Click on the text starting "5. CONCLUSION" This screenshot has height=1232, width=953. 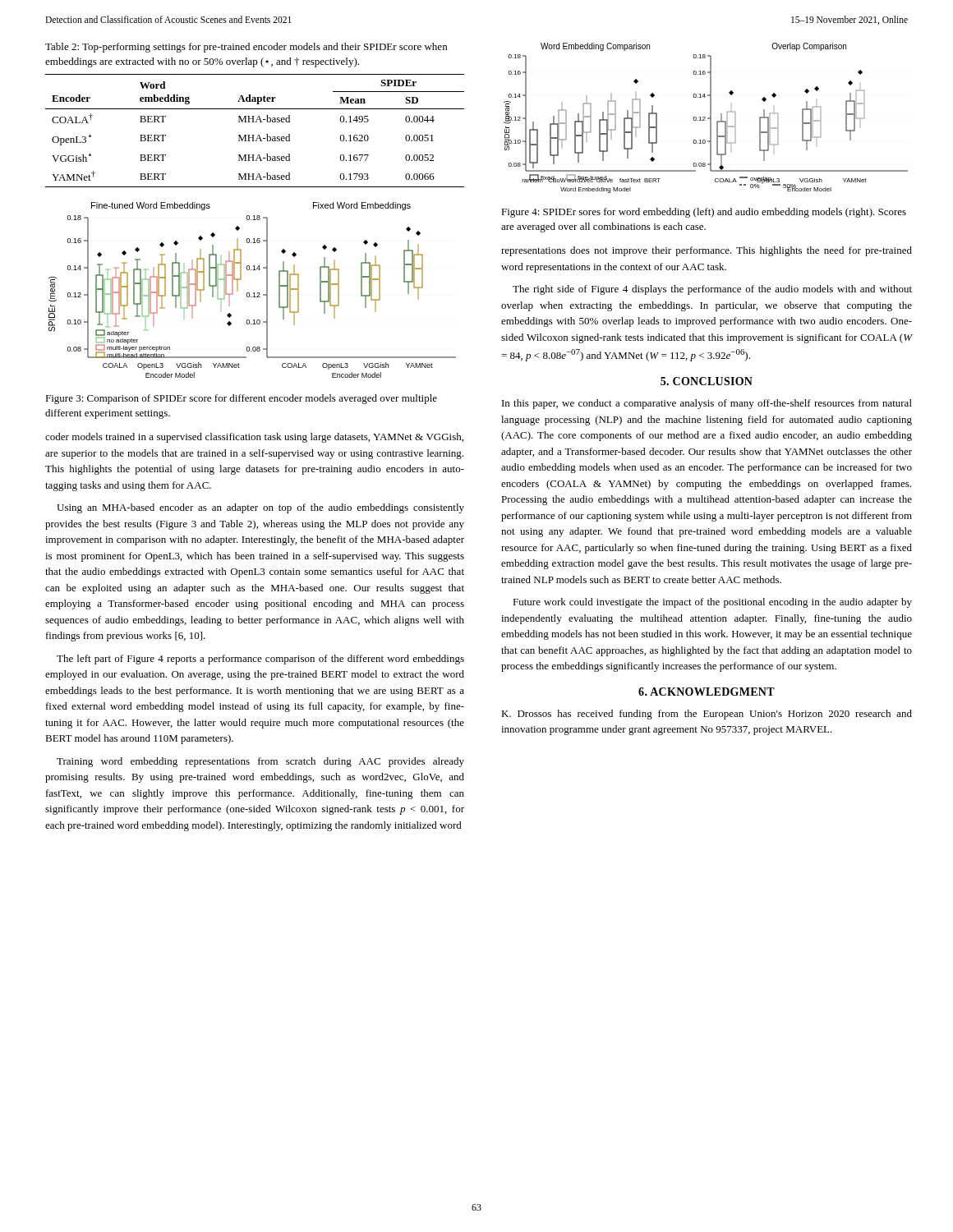(x=707, y=382)
